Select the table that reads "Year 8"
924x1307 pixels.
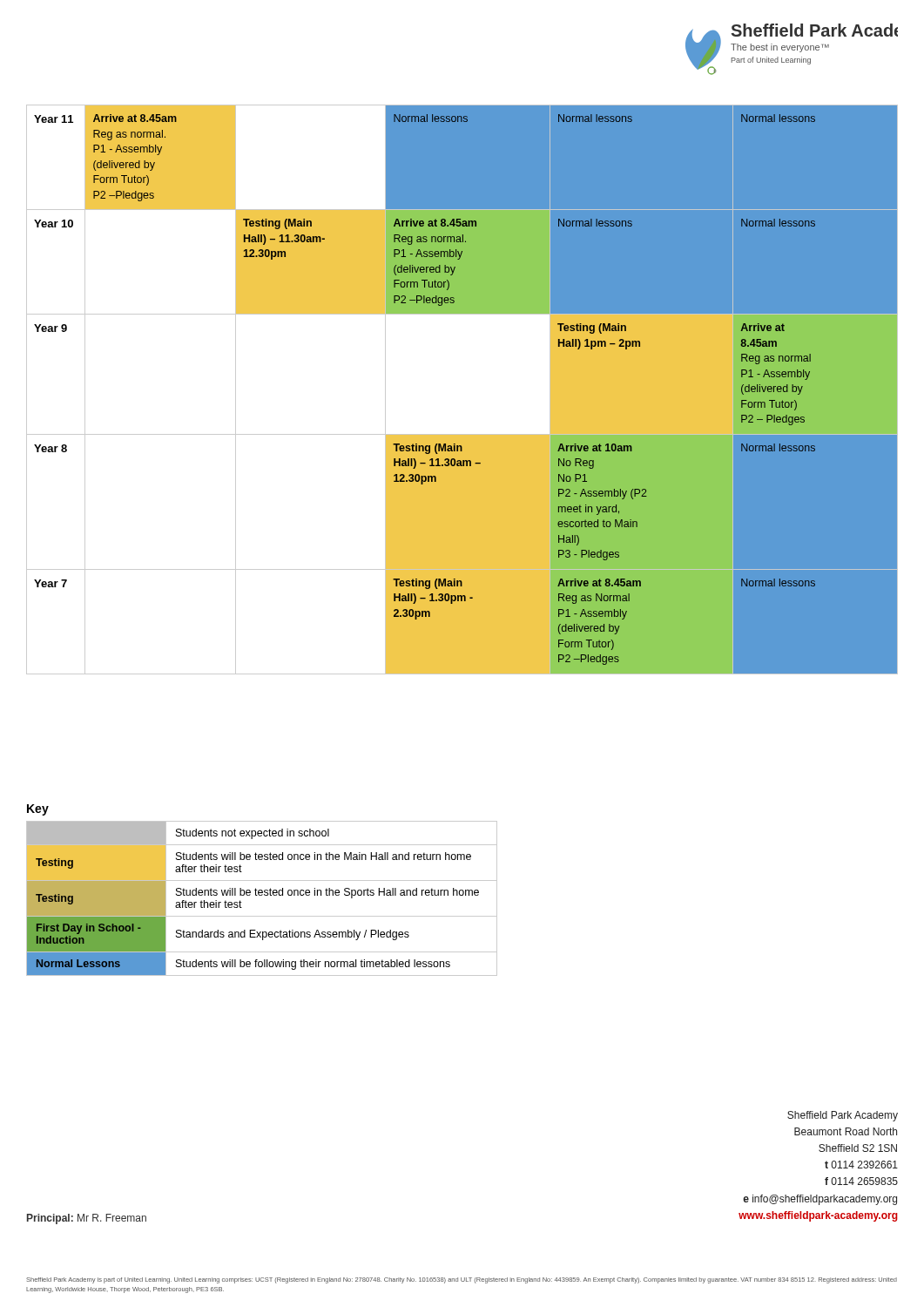click(x=462, y=389)
